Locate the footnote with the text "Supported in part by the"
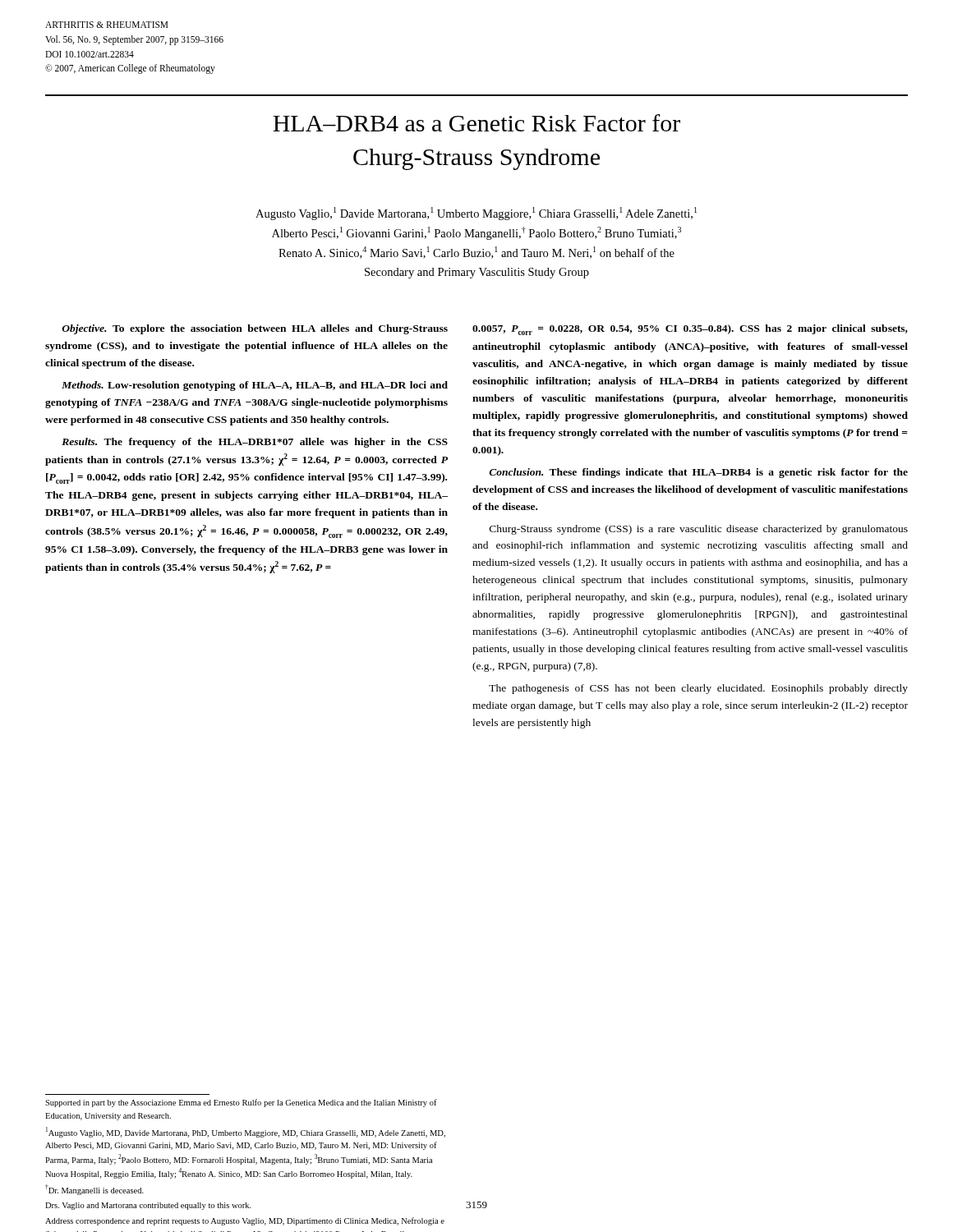The image size is (953, 1232). [251, 1164]
